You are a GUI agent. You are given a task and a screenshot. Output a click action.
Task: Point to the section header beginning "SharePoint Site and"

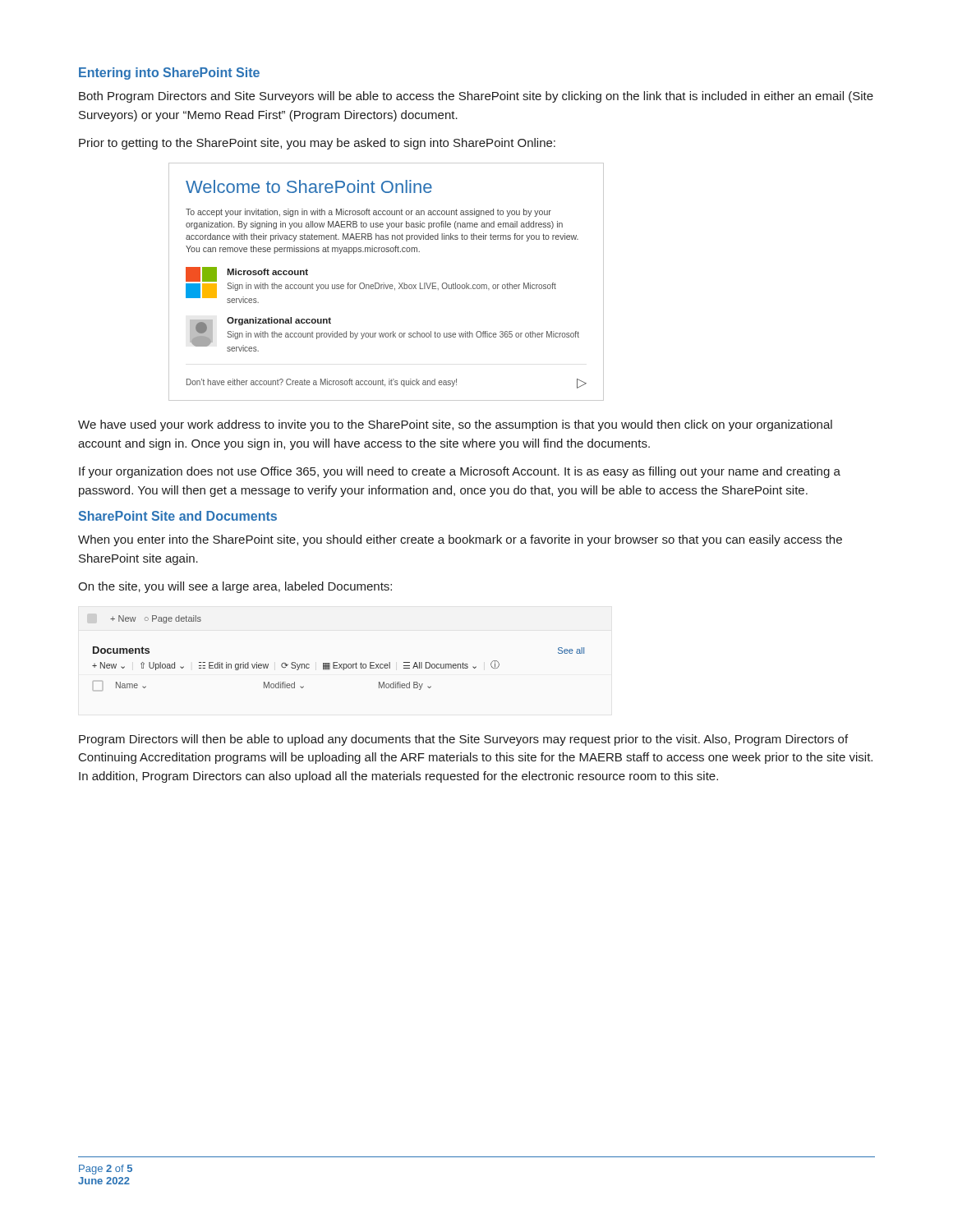tap(178, 516)
